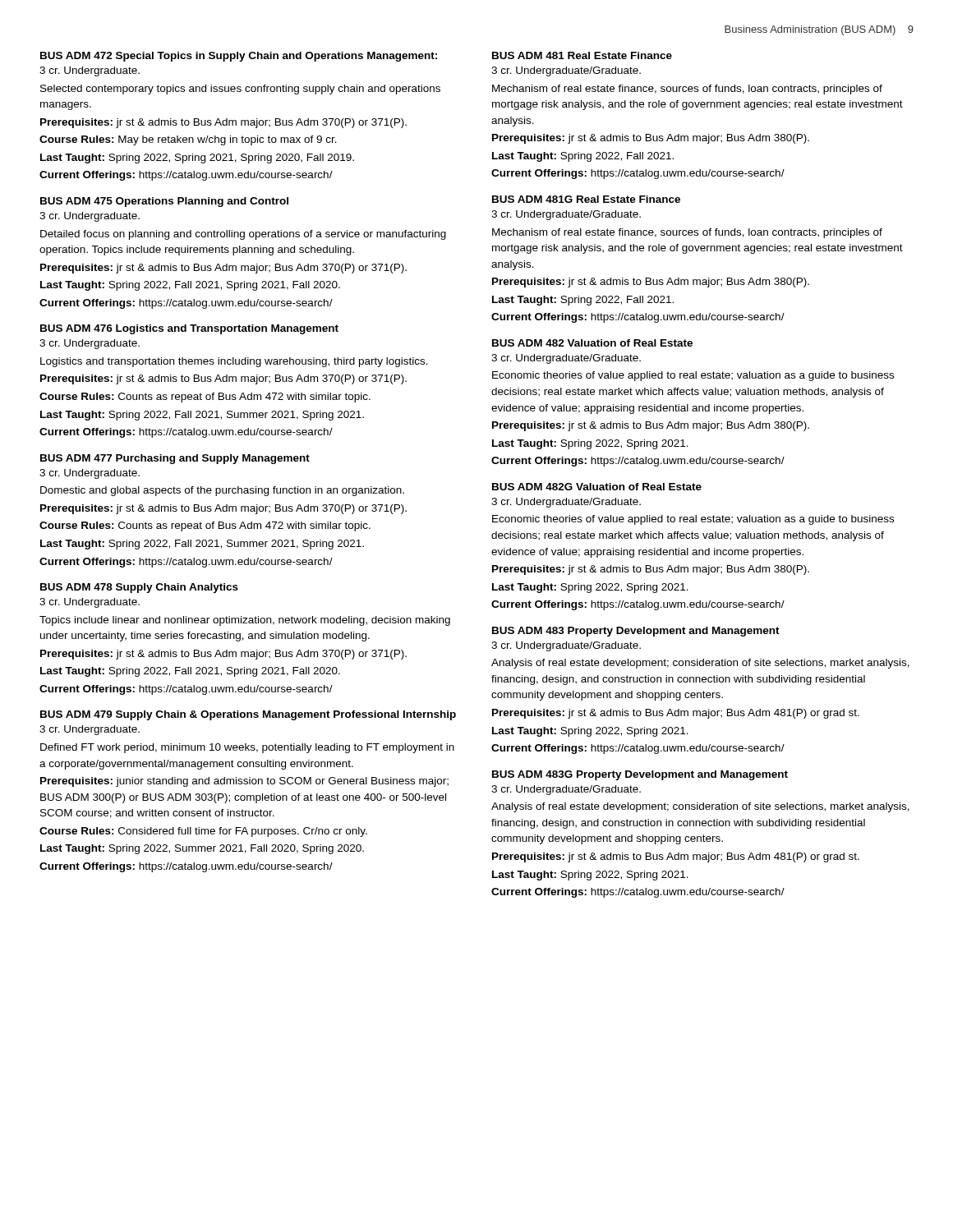The width and height of the screenshot is (953, 1232).
Task: Select the element starting "BUS ADM 482 Valuation of"
Action: click(x=702, y=403)
